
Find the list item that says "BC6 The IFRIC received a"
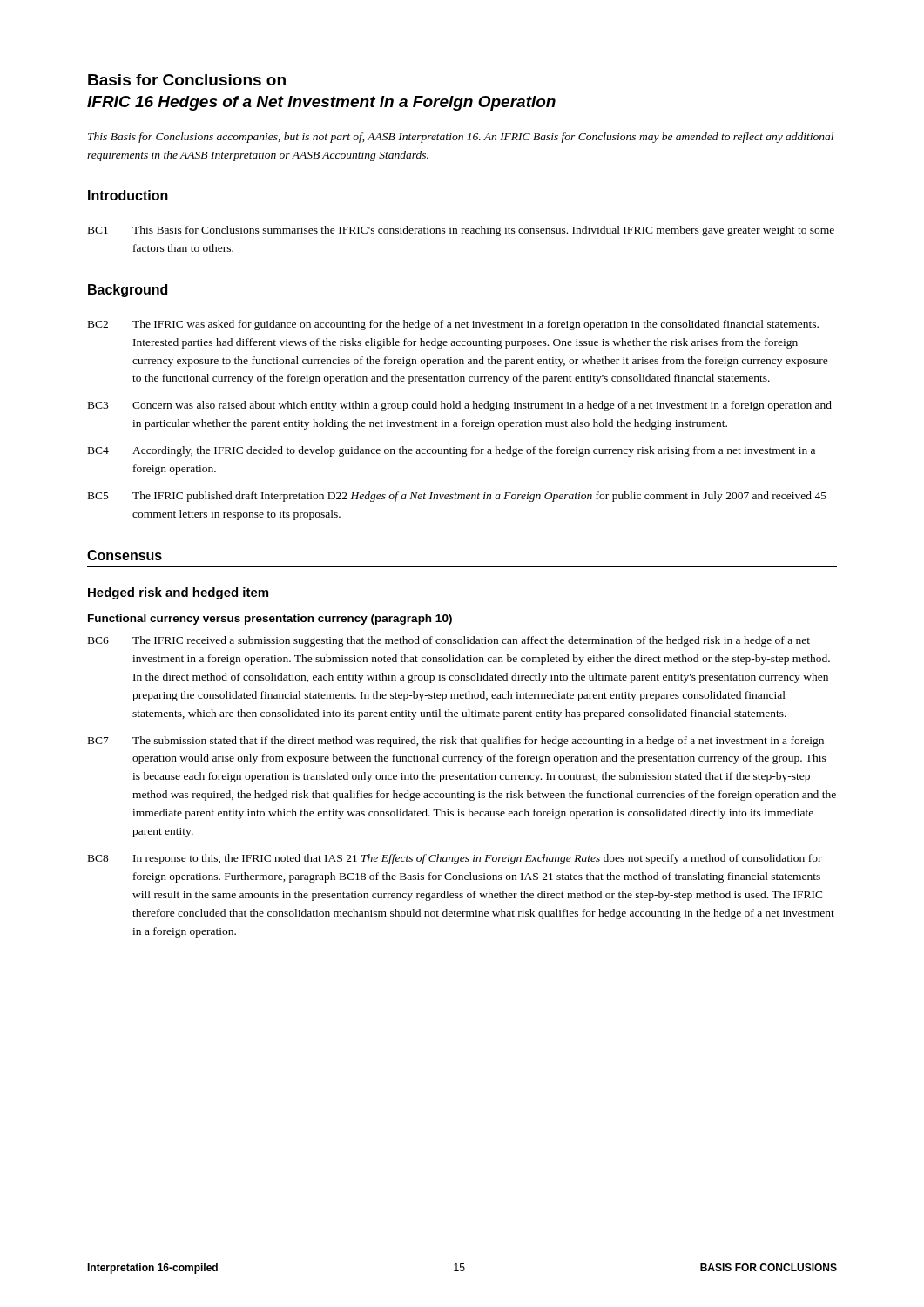[x=462, y=677]
